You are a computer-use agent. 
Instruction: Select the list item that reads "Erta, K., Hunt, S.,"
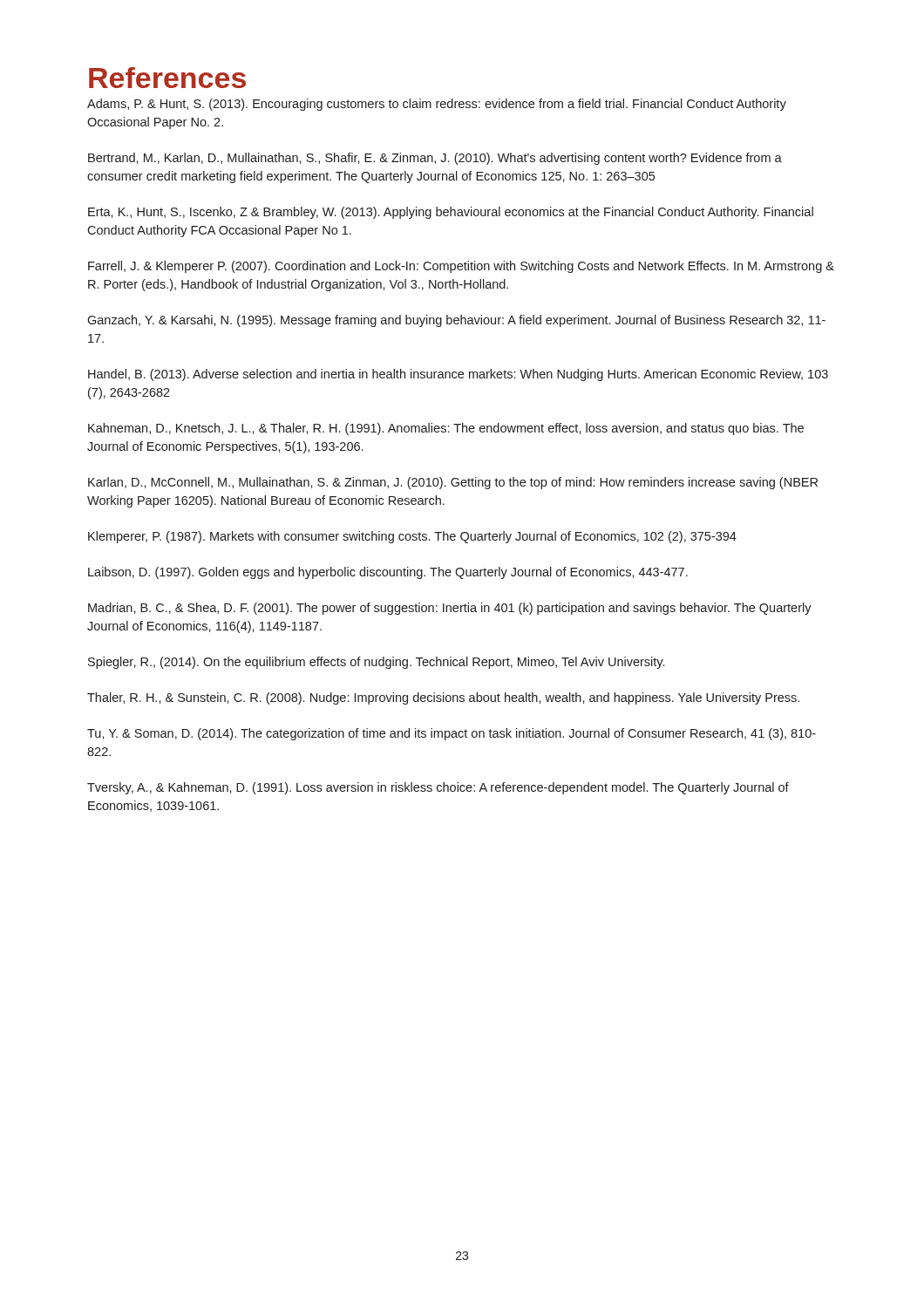pyautogui.click(x=450, y=221)
